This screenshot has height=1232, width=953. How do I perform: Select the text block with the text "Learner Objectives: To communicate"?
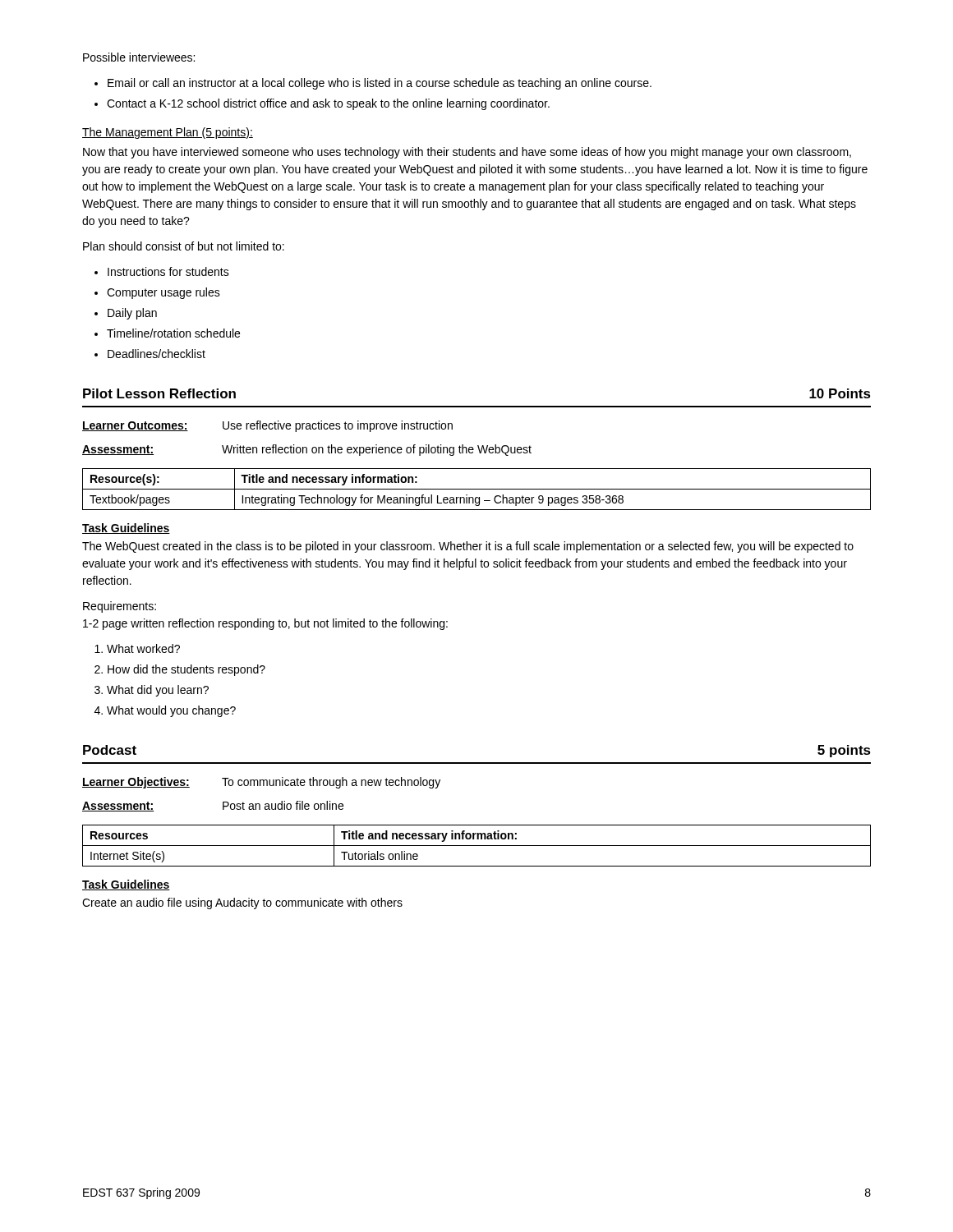coord(261,783)
